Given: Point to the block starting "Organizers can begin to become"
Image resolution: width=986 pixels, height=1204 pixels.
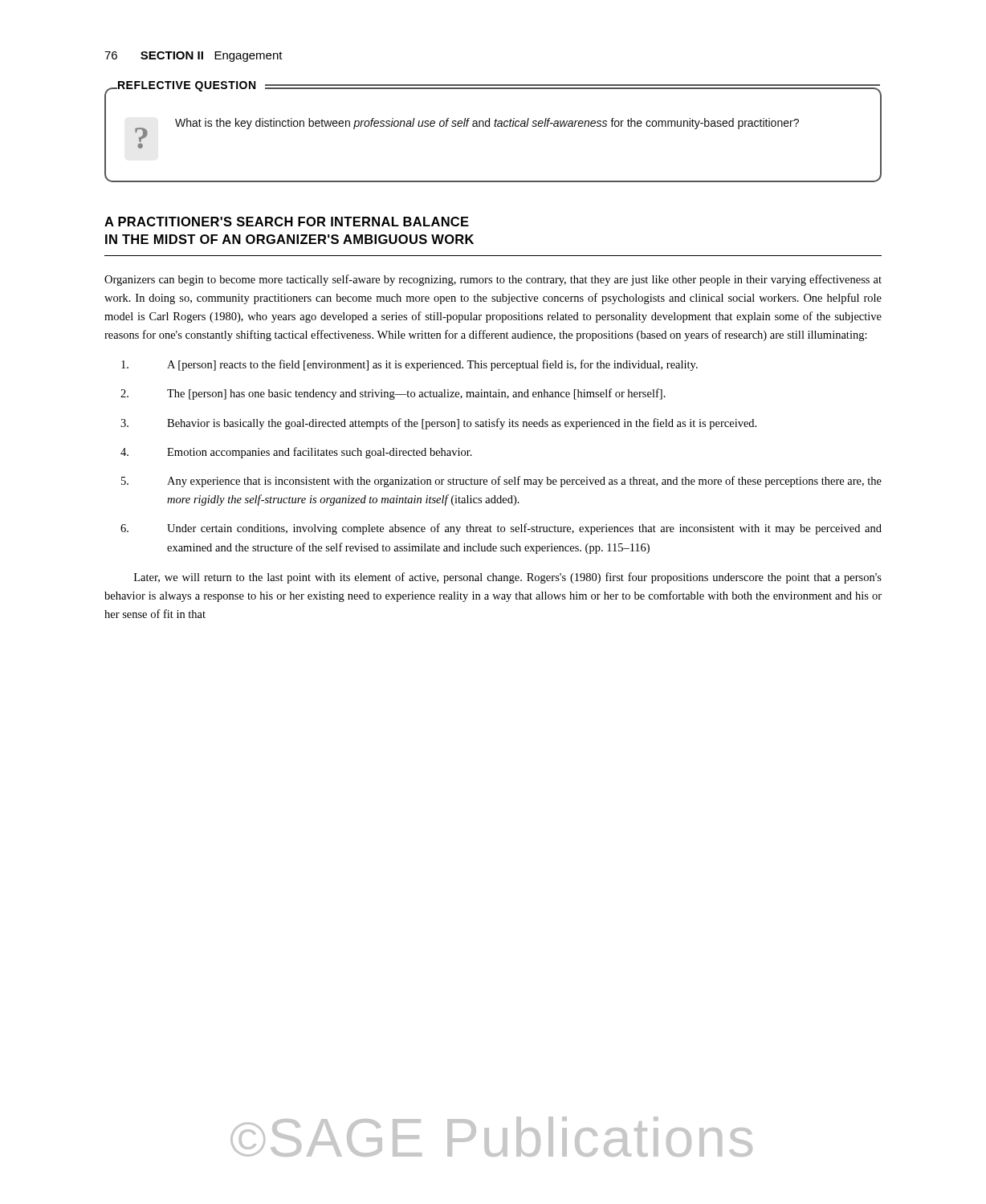Looking at the screenshot, I should [493, 307].
